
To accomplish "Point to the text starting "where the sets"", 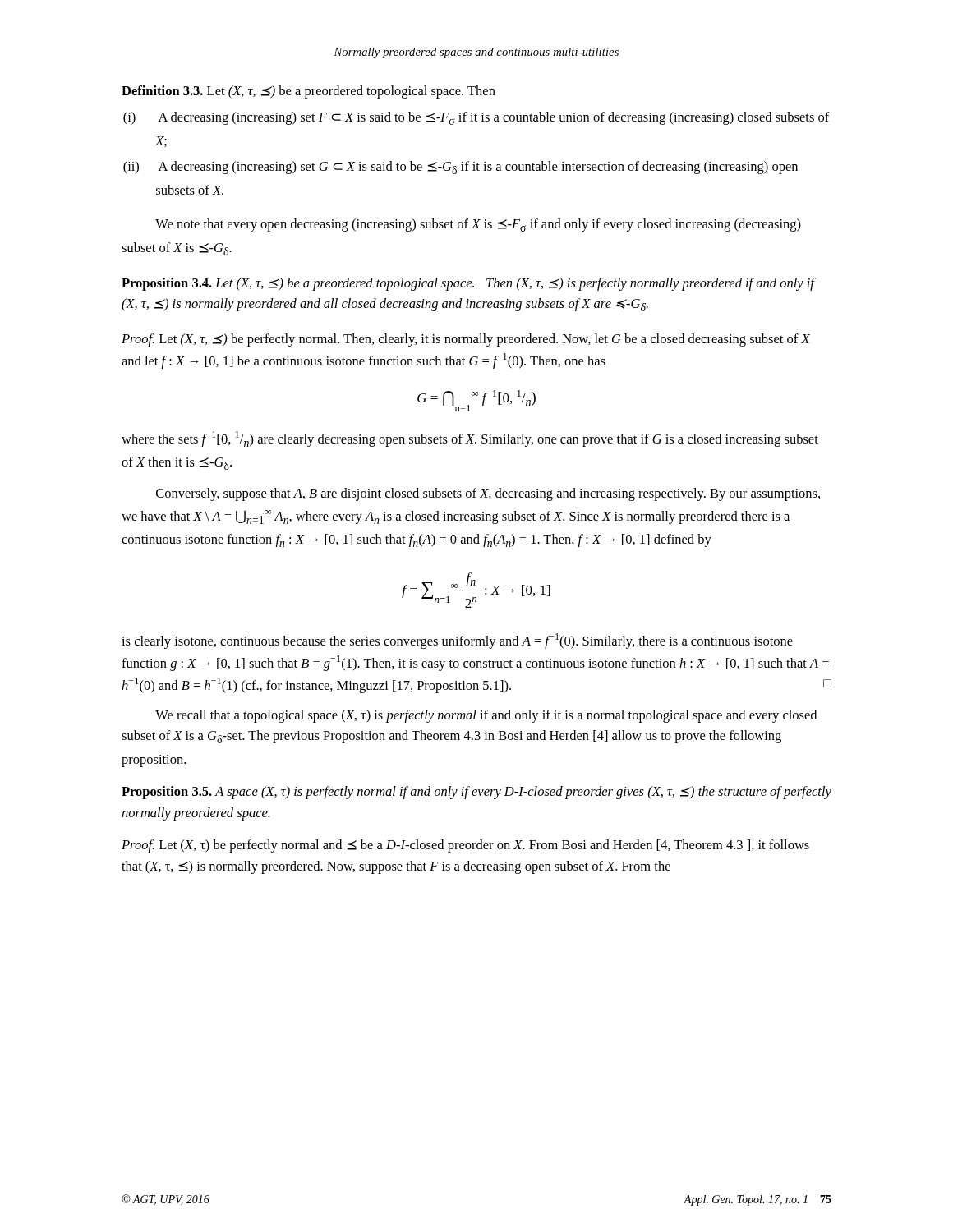I will [470, 450].
